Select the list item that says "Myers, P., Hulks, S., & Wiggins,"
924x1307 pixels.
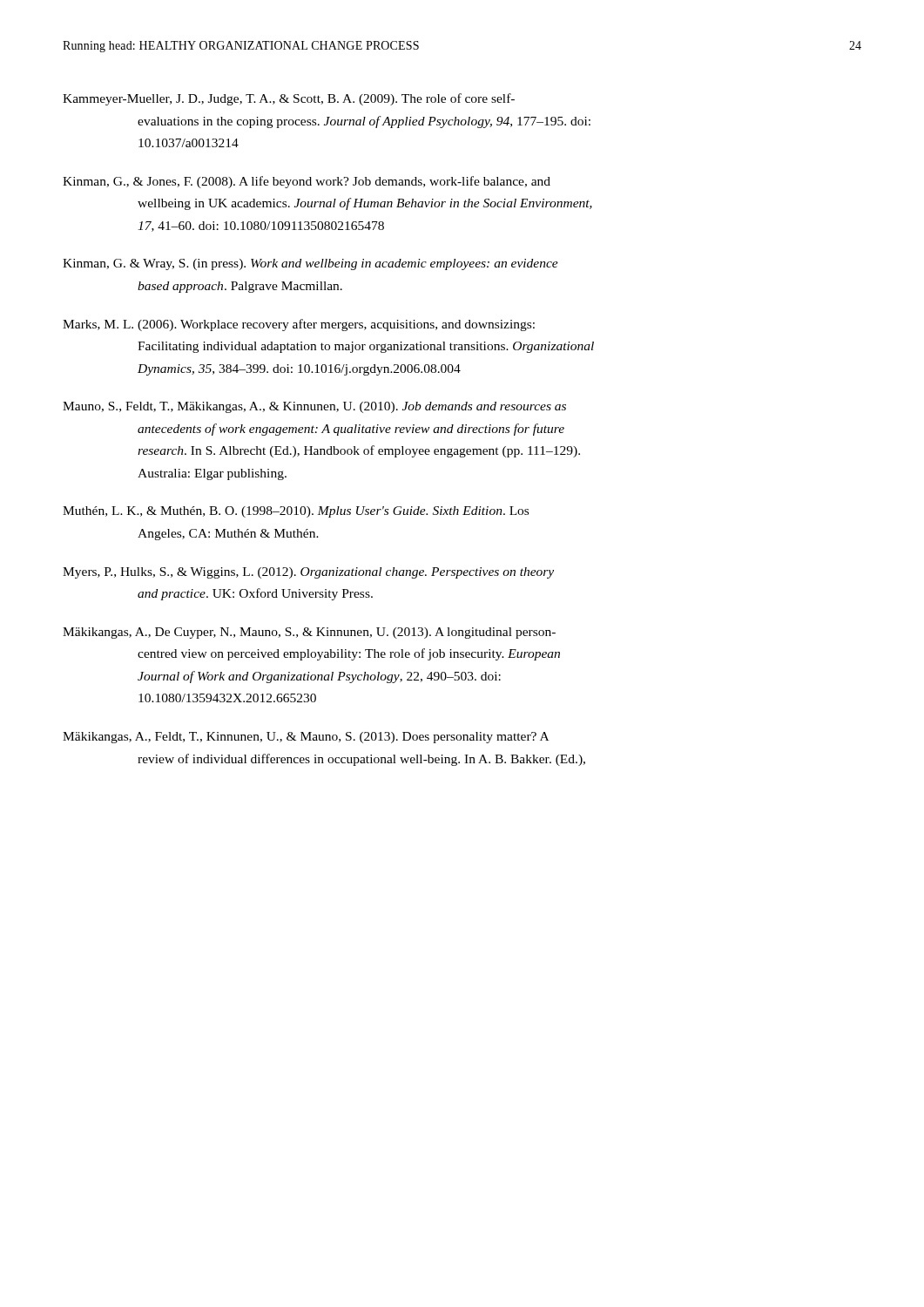462,584
